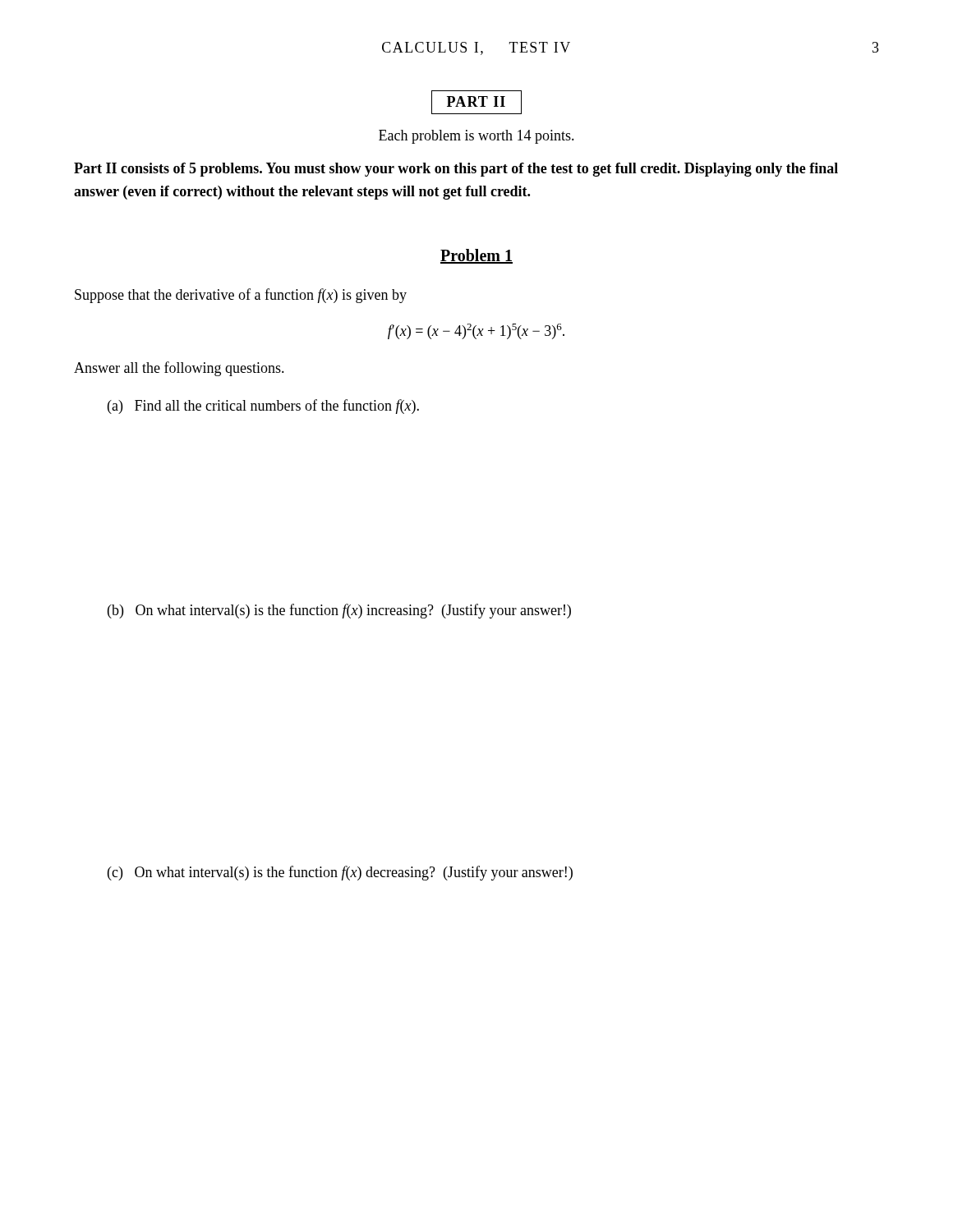Select the text block containing "Part II consists of 5 problems. You must"
953x1232 pixels.
tap(456, 180)
